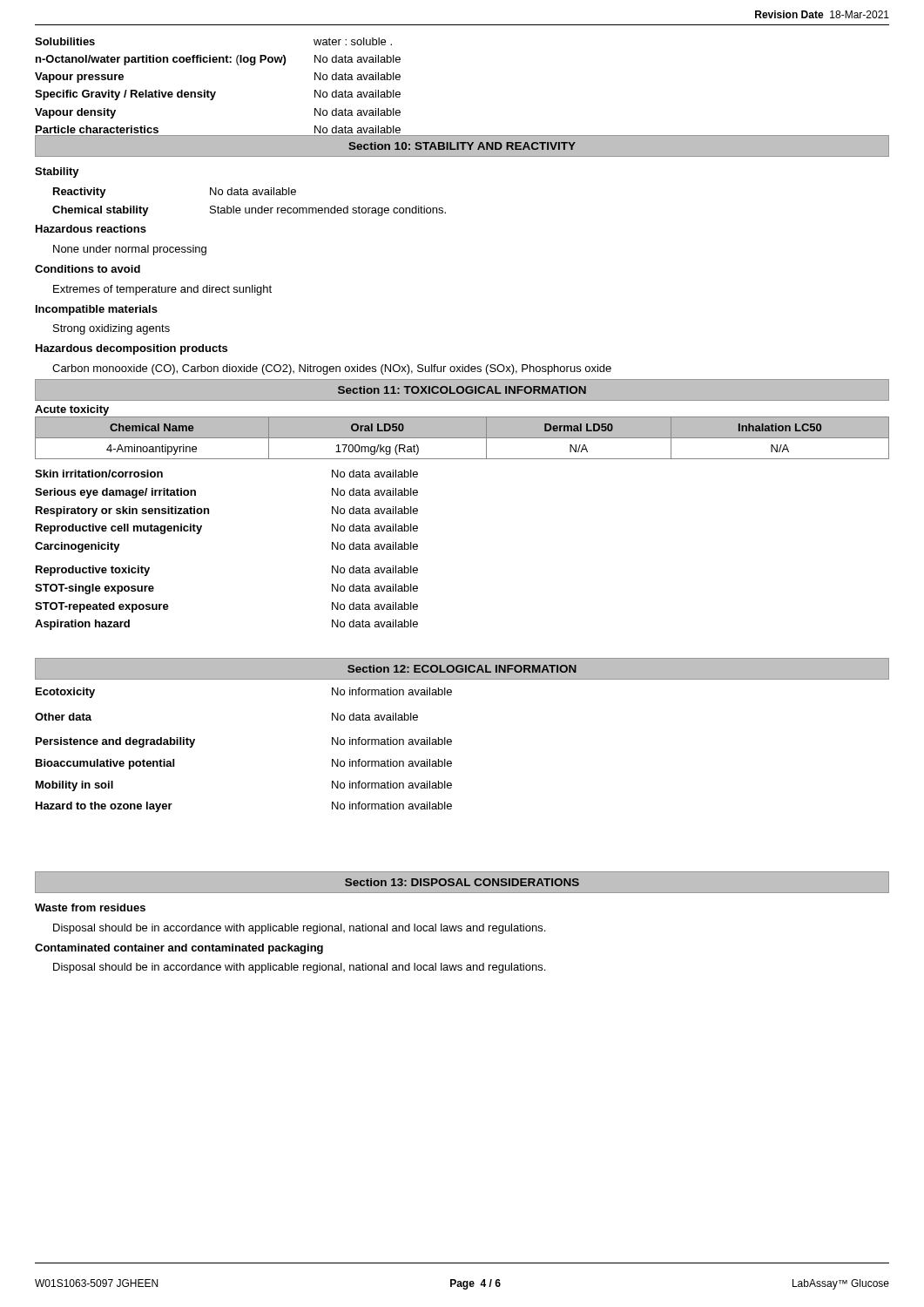Where does it say "Section 11: TOXICOLOGICAL INFORMATION"?
Viewport: 924px width, 1307px height.
[462, 390]
